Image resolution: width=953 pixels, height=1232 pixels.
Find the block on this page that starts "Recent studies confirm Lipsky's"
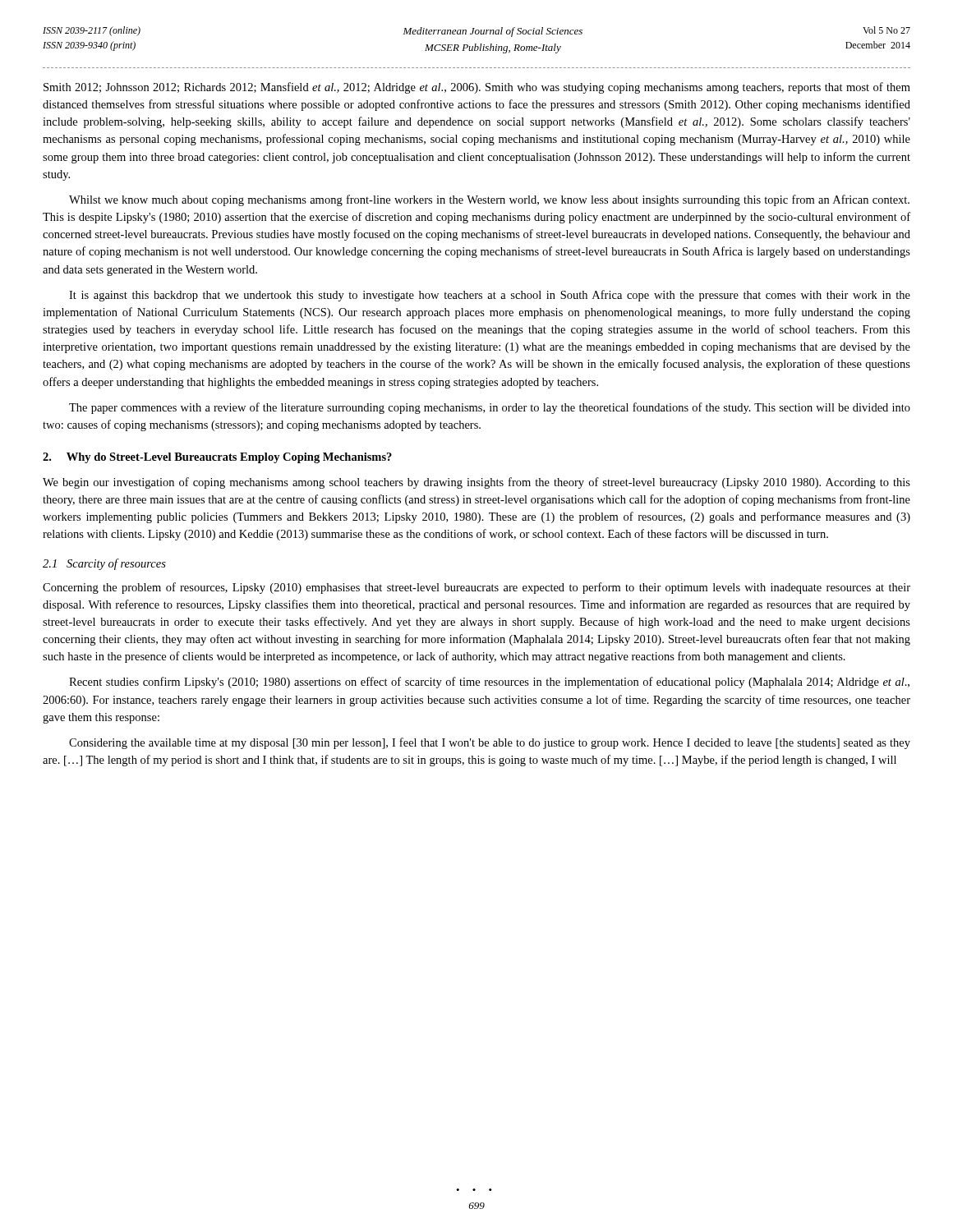[x=476, y=700]
